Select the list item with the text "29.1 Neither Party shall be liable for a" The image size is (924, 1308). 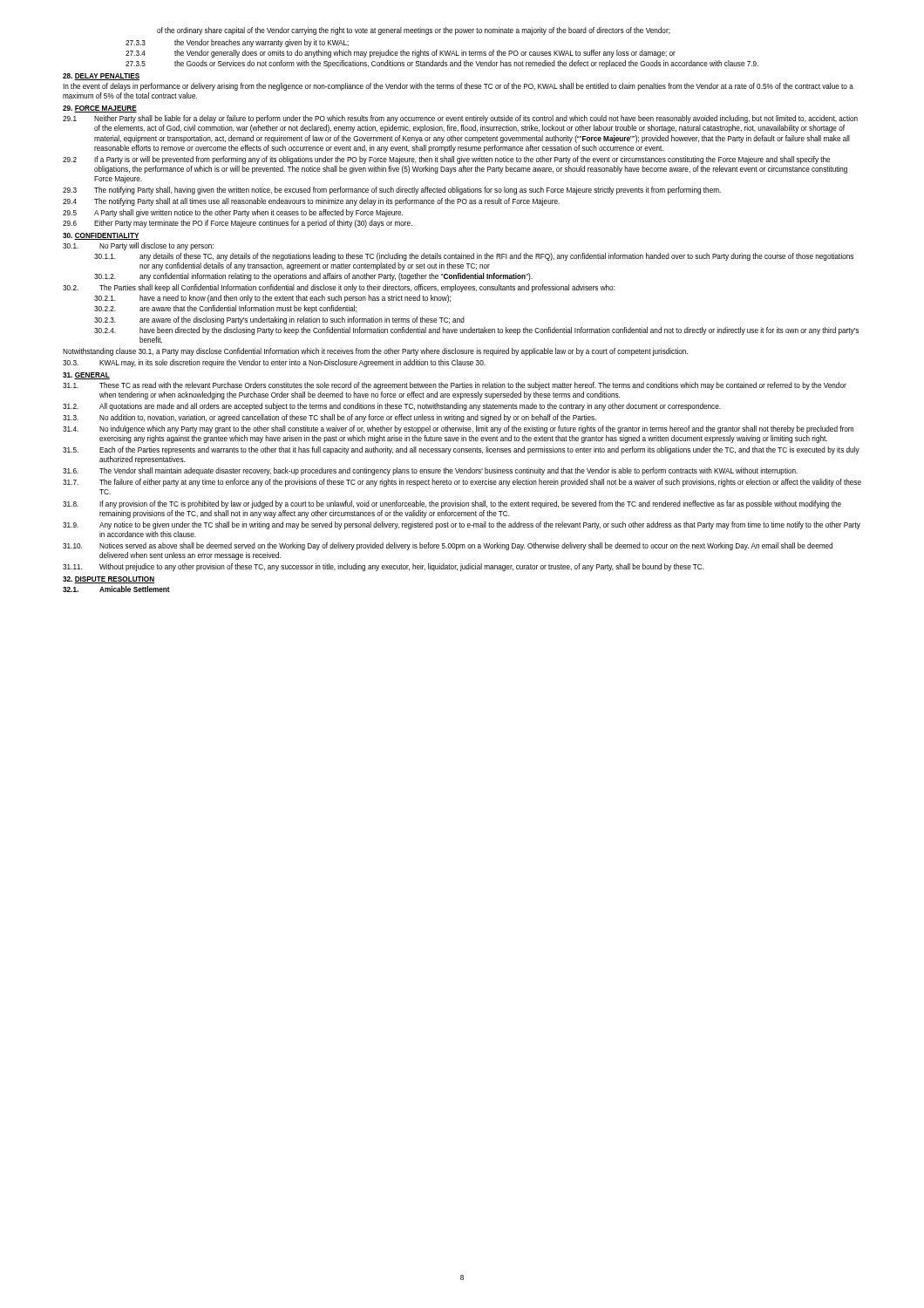tap(462, 134)
